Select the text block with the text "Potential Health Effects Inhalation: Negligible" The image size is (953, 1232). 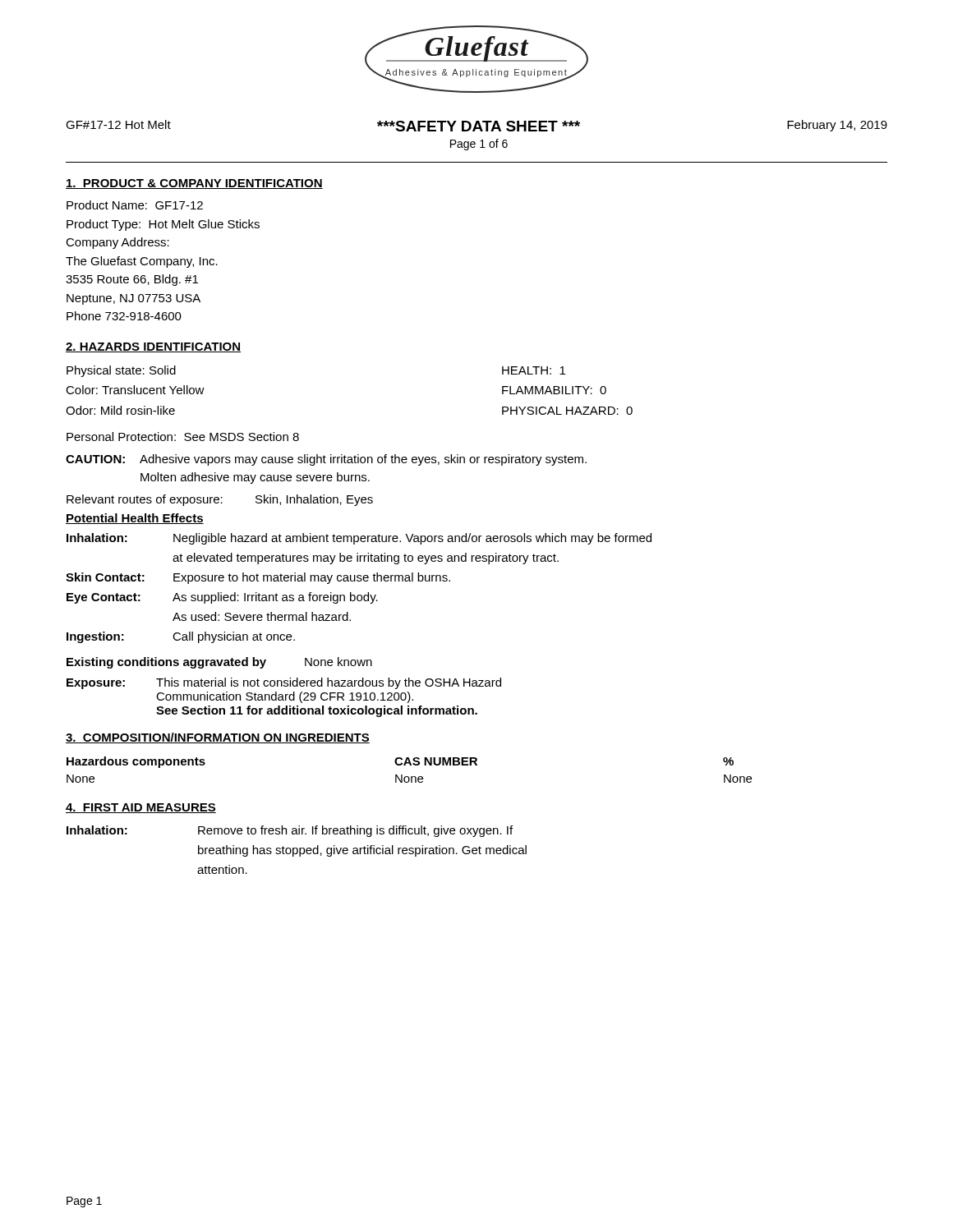point(135,519)
